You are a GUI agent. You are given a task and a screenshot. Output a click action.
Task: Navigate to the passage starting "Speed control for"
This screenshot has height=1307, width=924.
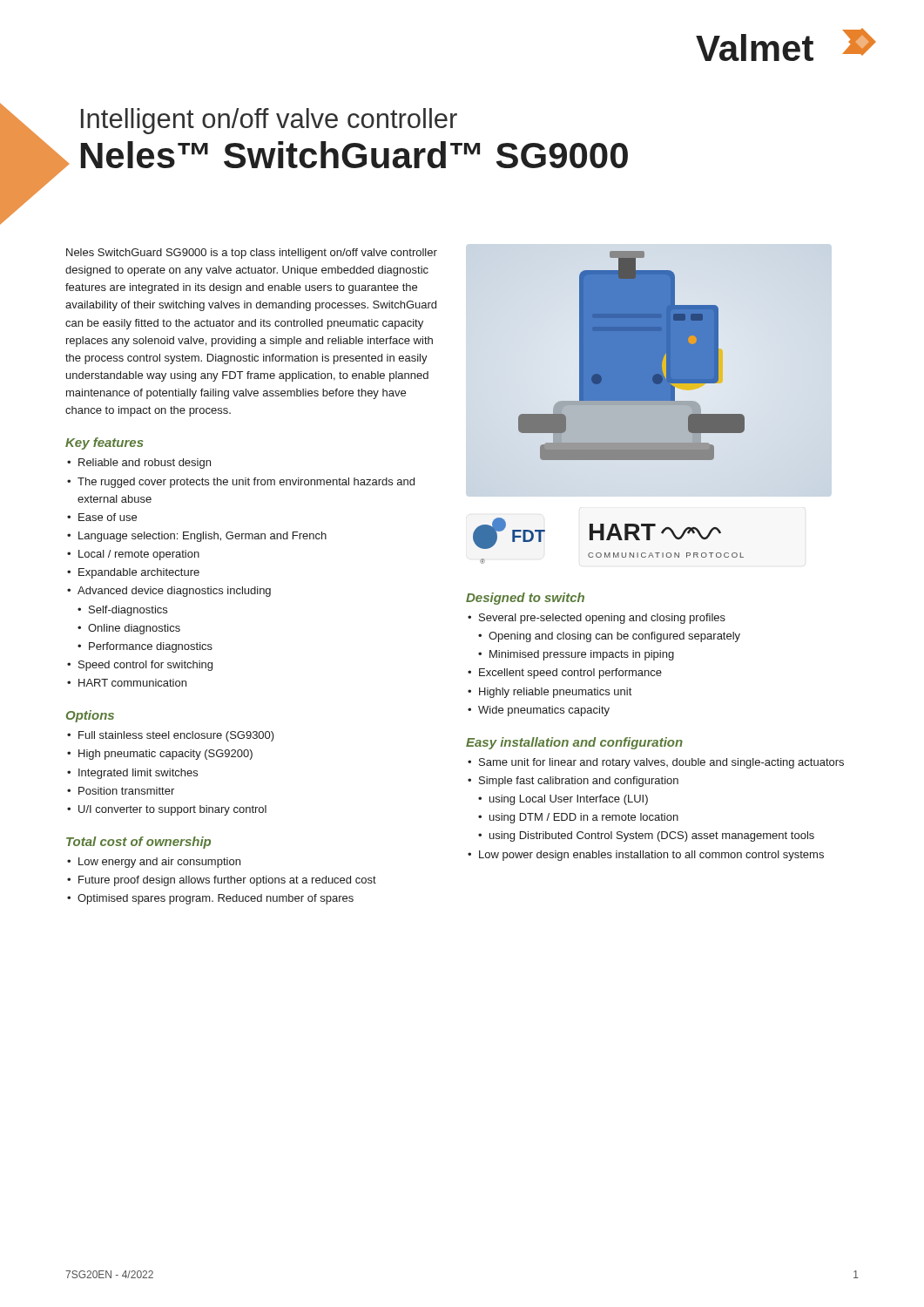[140, 666]
